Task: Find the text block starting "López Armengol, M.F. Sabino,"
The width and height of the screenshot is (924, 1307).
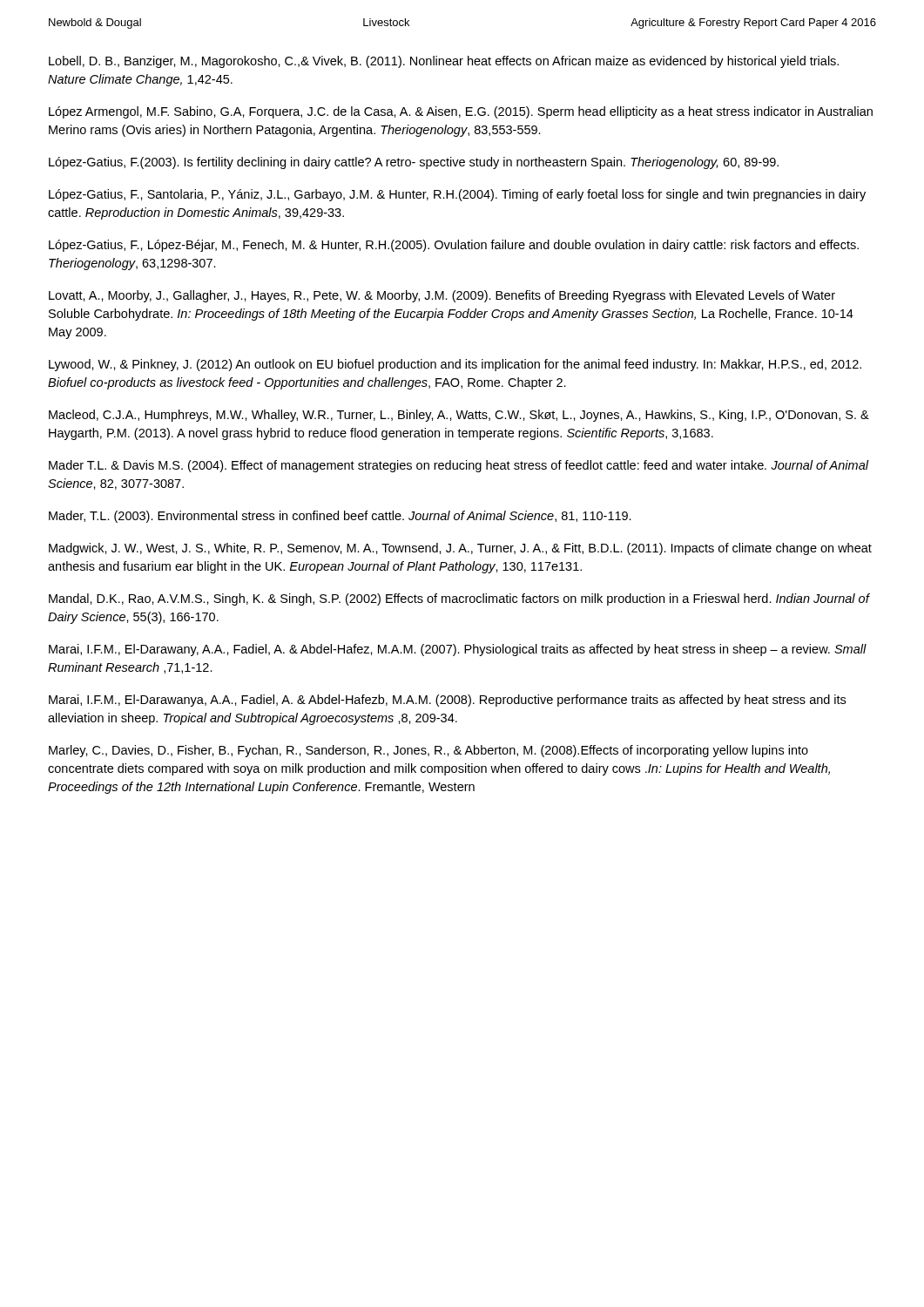Action: point(461,121)
